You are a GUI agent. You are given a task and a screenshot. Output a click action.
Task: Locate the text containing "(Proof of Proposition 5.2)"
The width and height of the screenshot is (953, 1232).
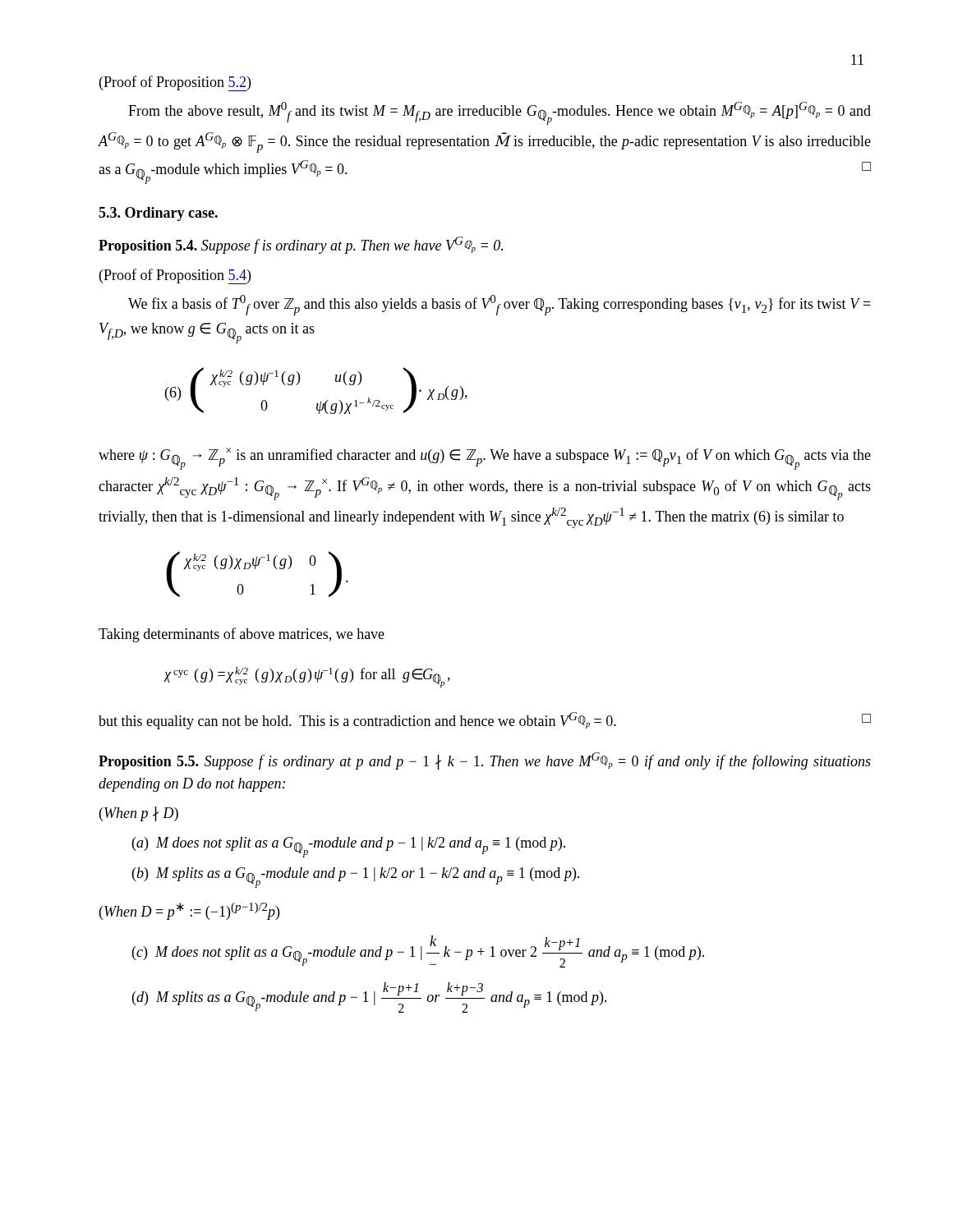tap(175, 83)
